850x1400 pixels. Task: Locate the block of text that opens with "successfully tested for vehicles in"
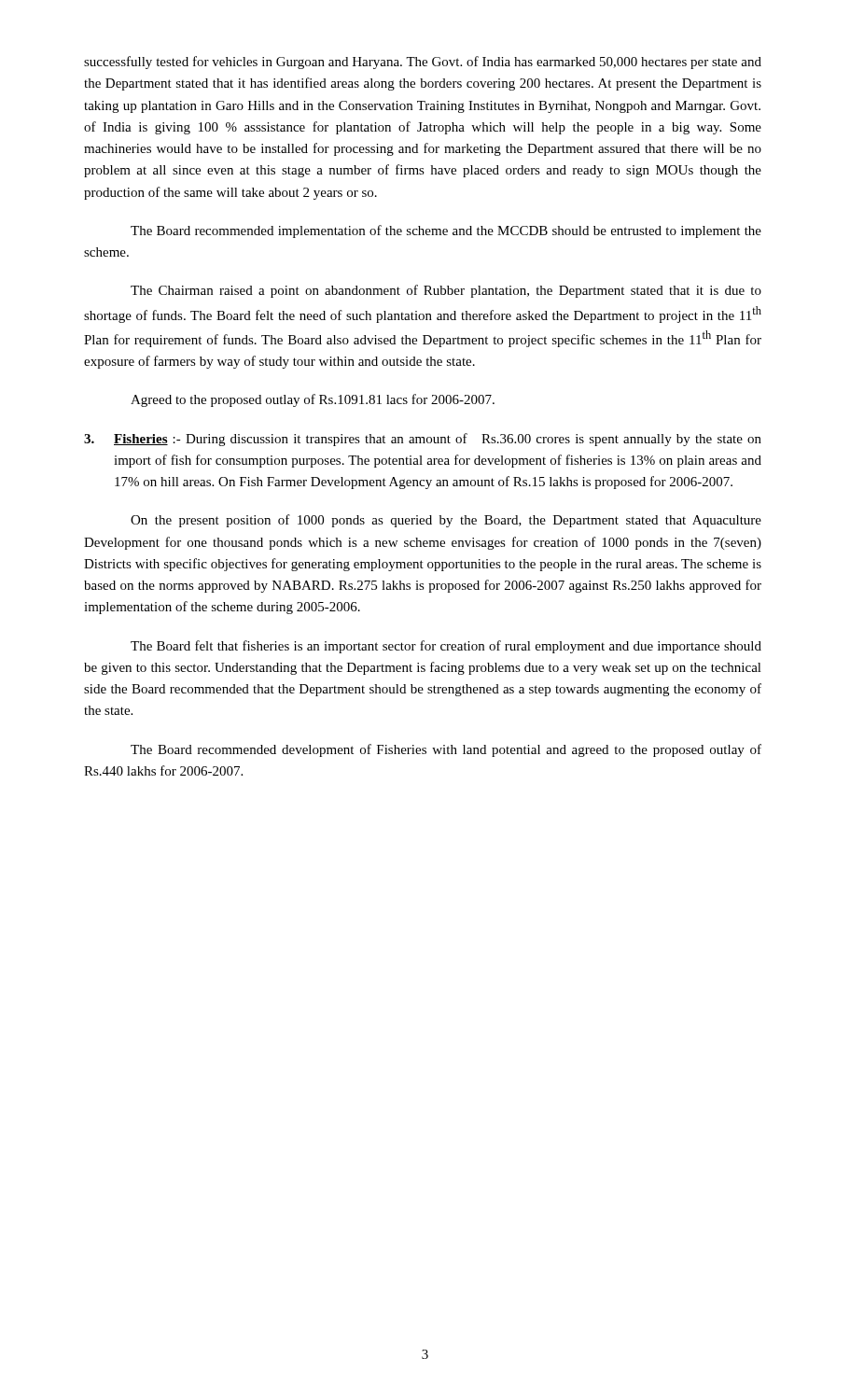(423, 127)
